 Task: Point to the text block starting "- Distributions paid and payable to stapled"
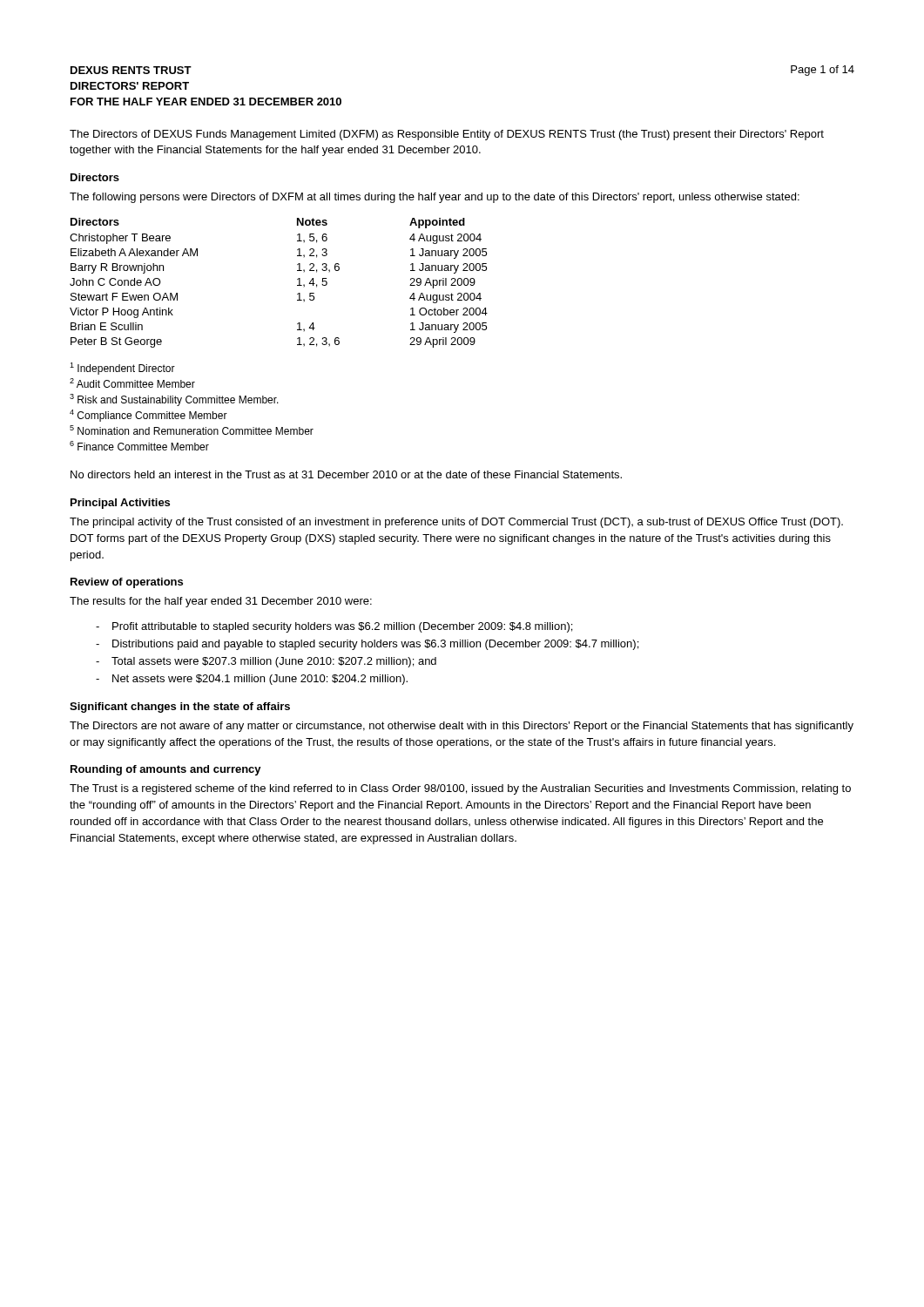[475, 644]
